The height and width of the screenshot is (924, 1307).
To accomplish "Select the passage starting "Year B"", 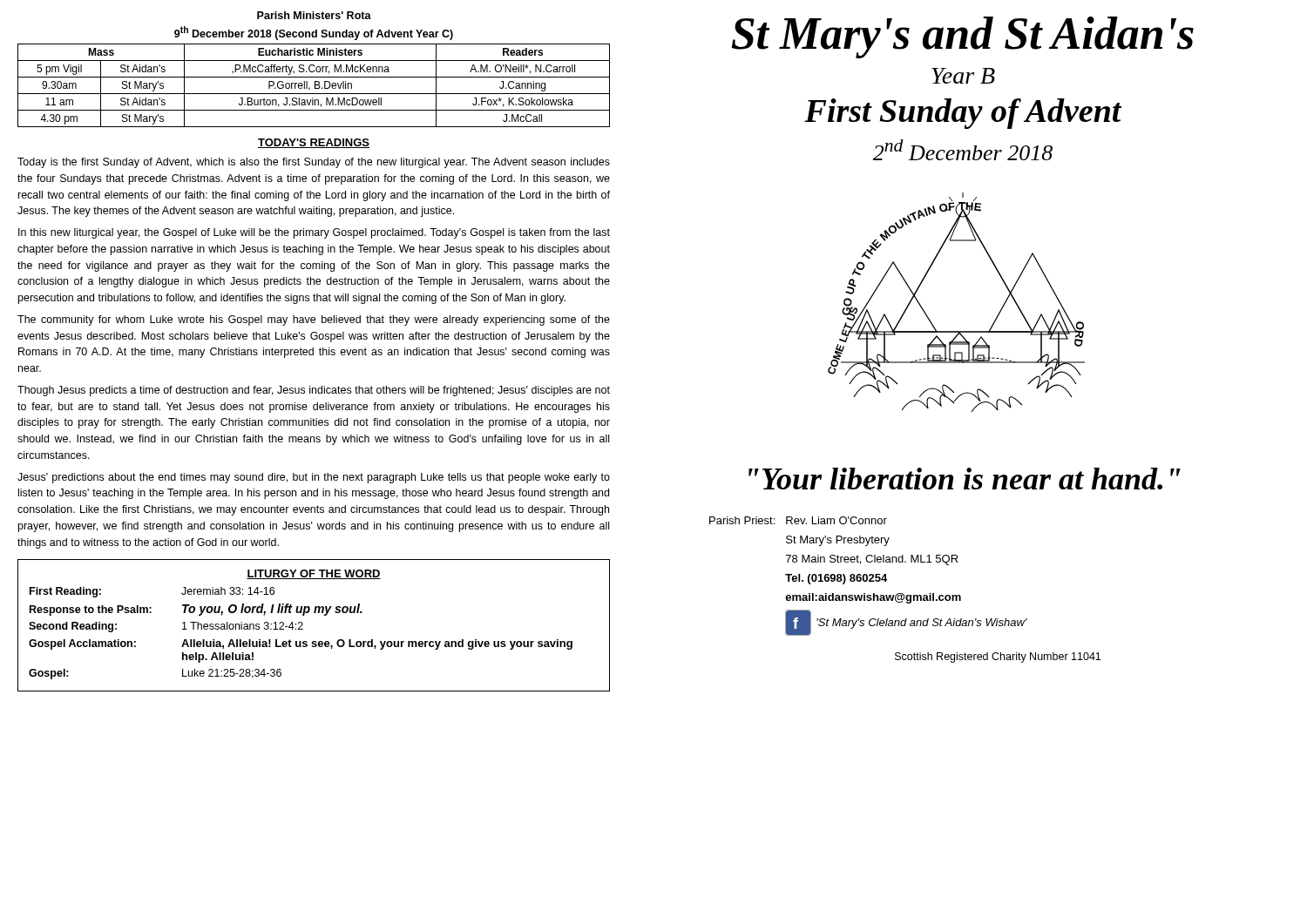I will pyautogui.click(x=963, y=75).
